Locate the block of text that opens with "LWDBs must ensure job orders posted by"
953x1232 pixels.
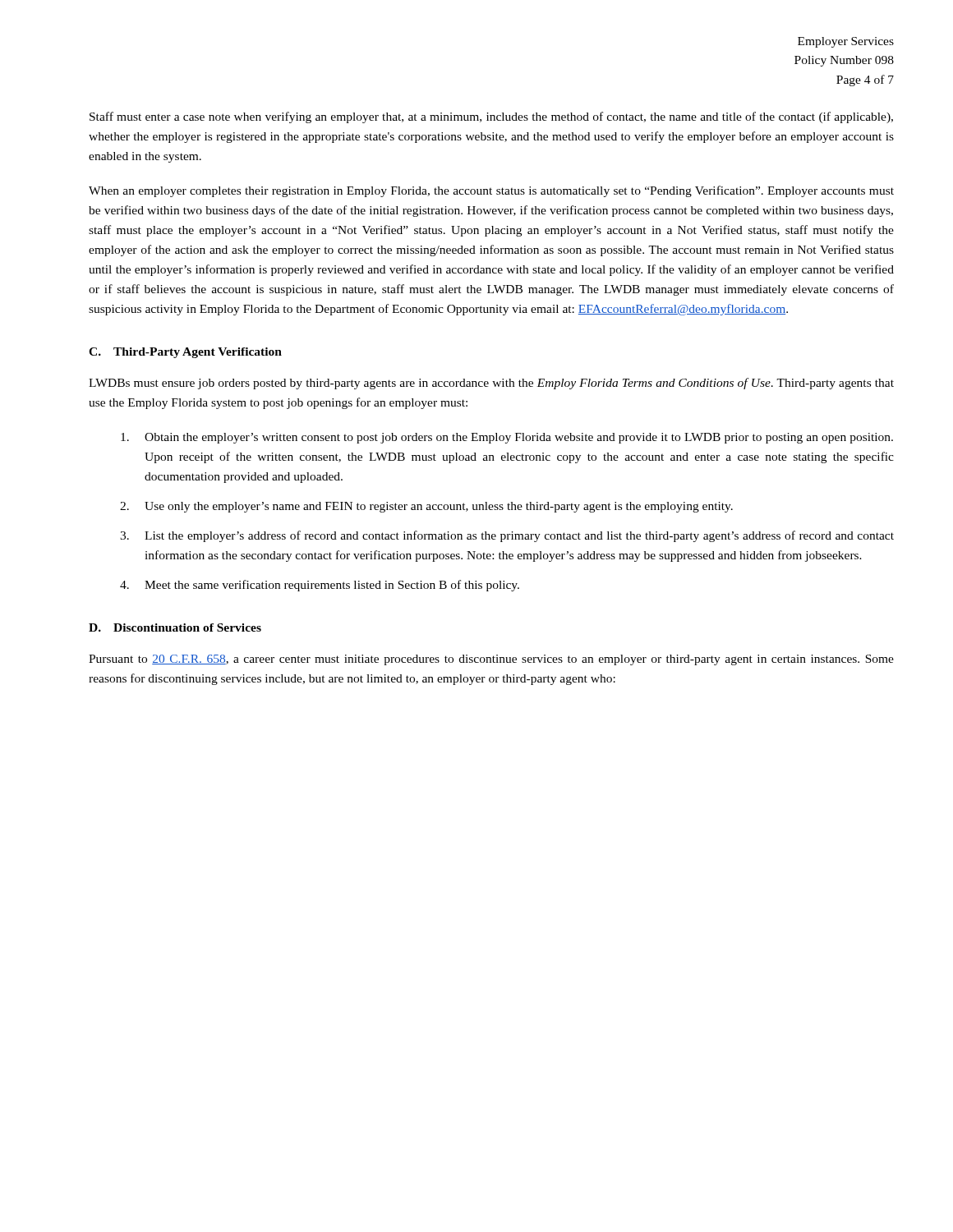pyautogui.click(x=491, y=392)
